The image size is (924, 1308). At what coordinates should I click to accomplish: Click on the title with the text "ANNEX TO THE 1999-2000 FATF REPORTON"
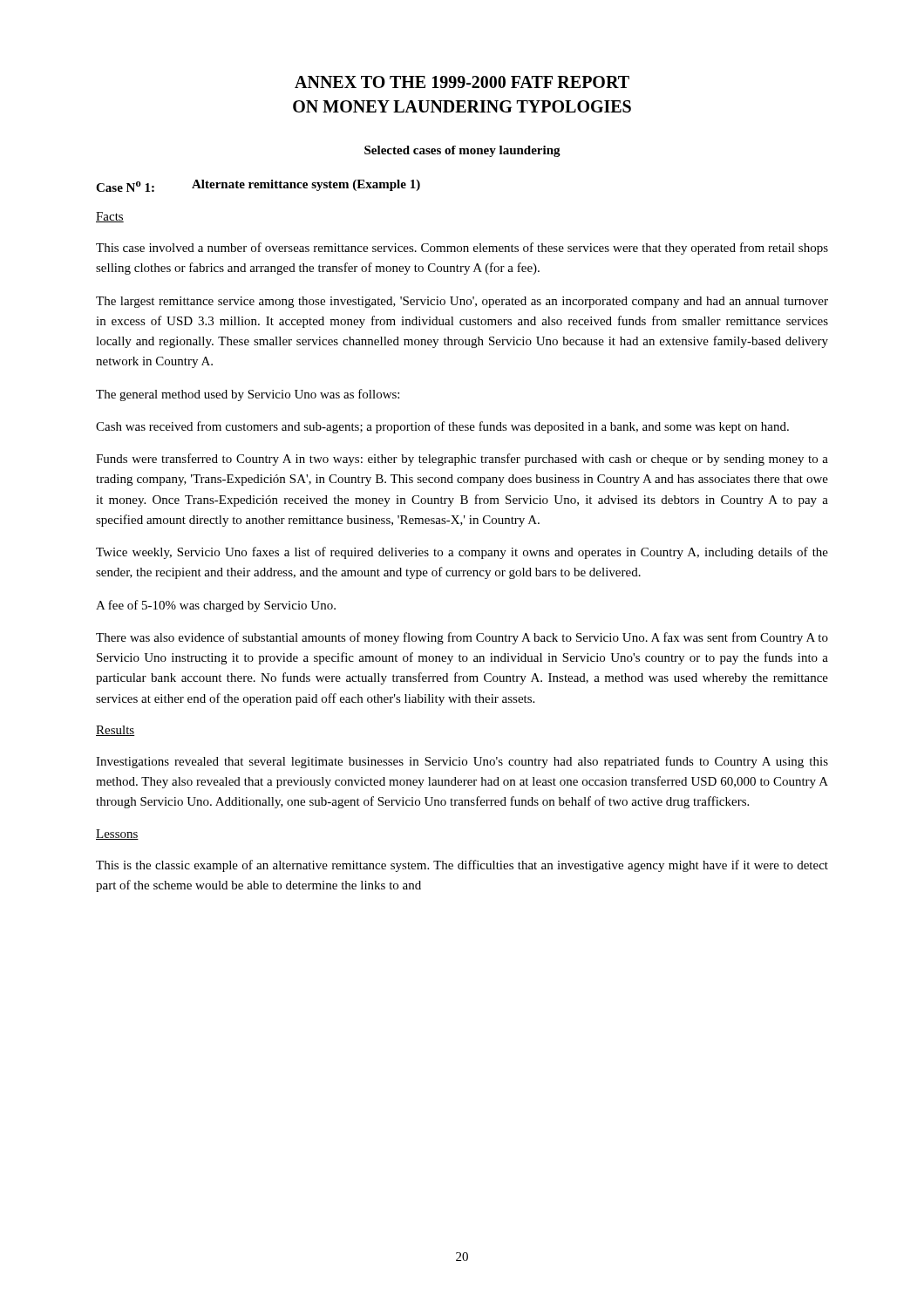click(462, 94)
